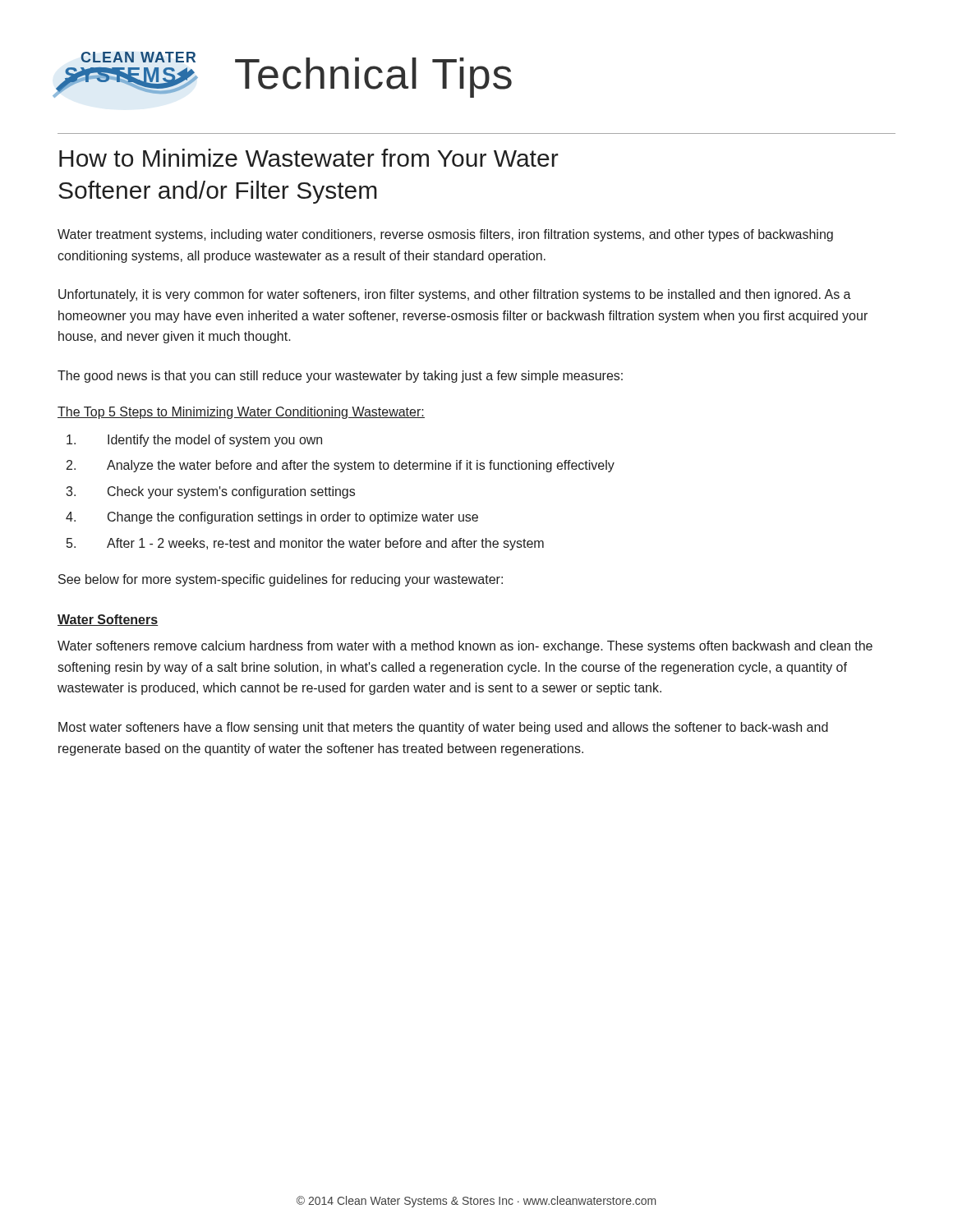Screen dimensions: 1232x953
Task: Navigate to the passage starting "Unfortunately, it is very common for water"
Action: (476, 316)
